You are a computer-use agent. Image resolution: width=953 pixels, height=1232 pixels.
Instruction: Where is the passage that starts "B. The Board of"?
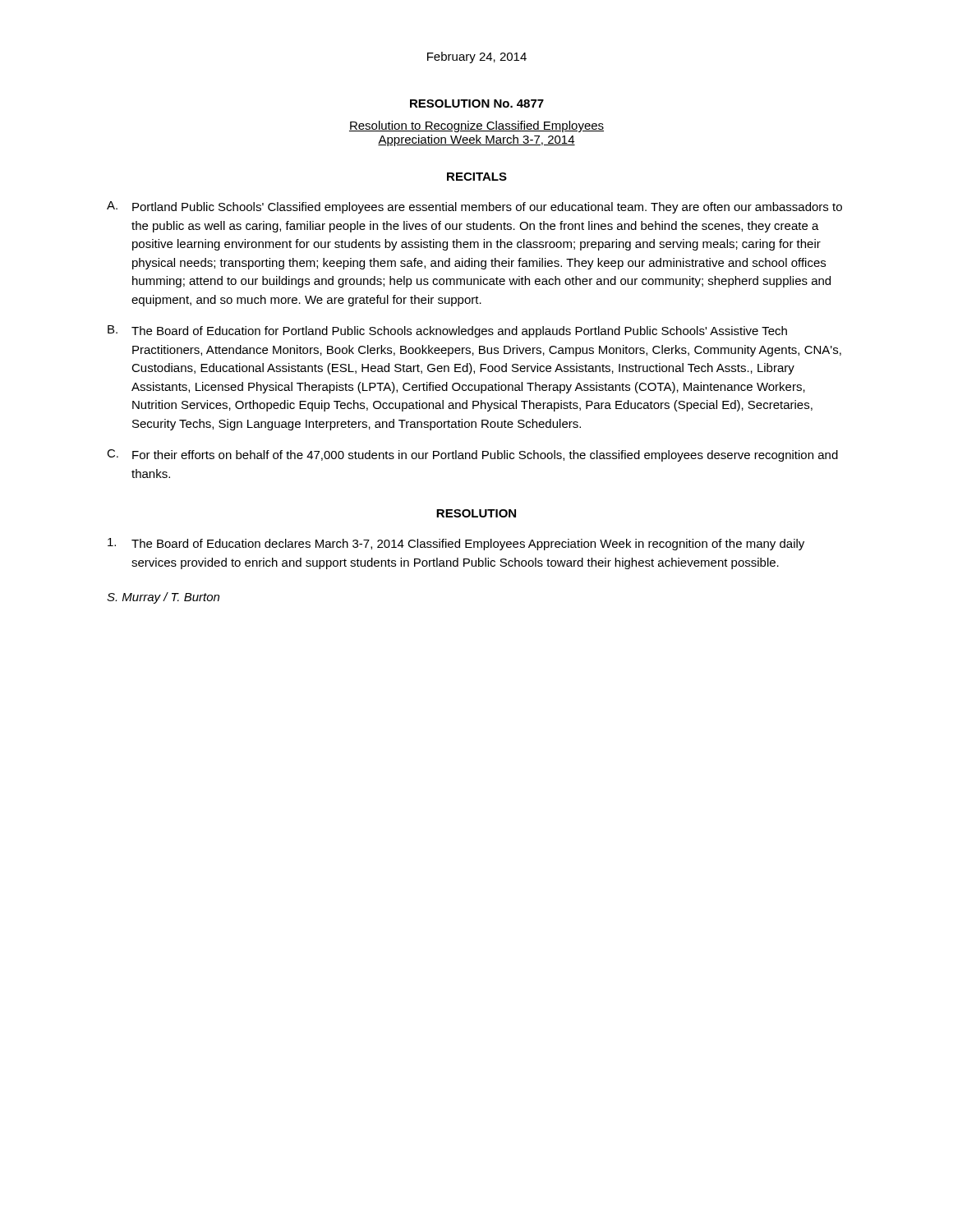(x=476, y=377)
